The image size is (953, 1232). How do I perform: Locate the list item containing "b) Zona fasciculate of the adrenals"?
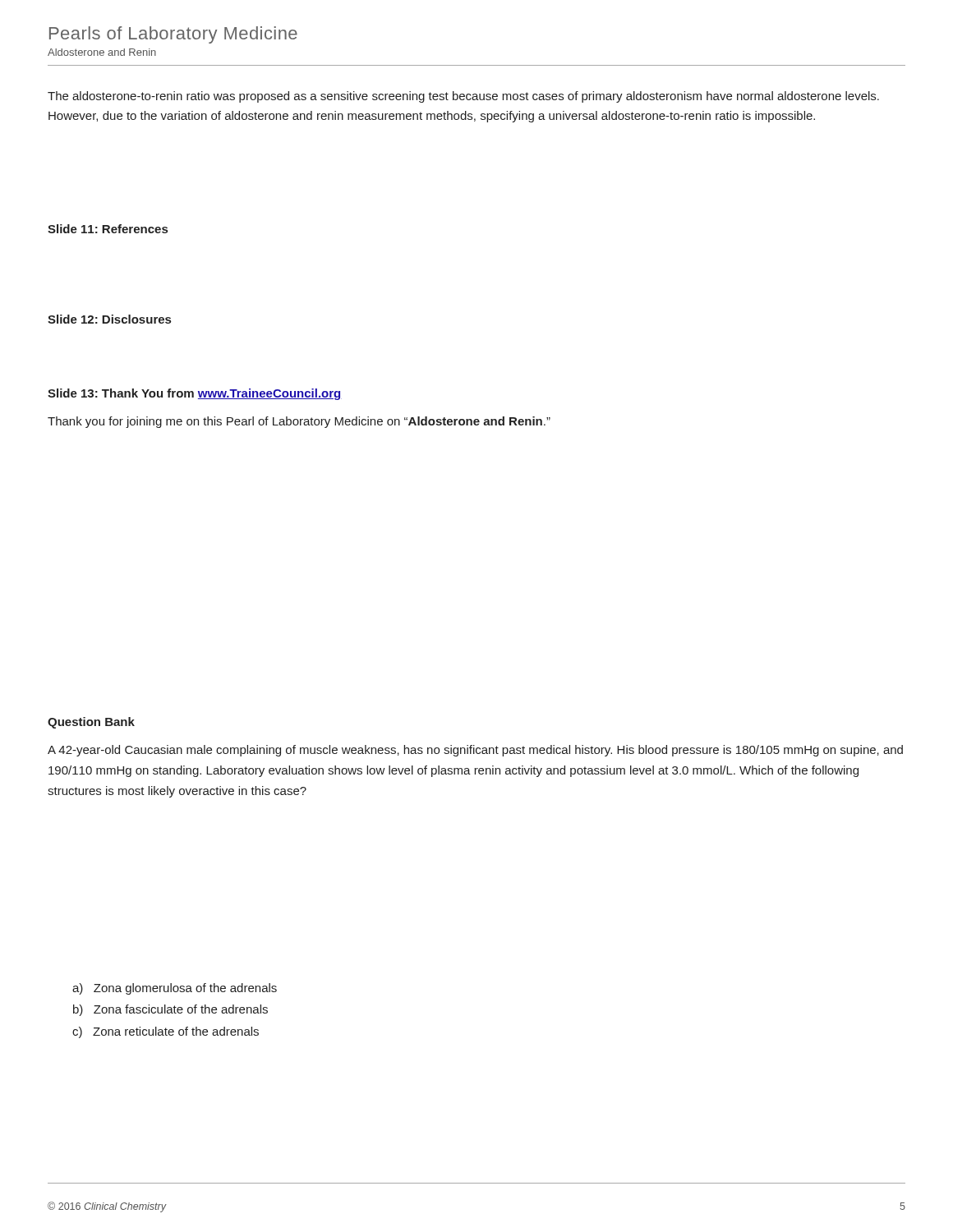(x=170, y=1010)
